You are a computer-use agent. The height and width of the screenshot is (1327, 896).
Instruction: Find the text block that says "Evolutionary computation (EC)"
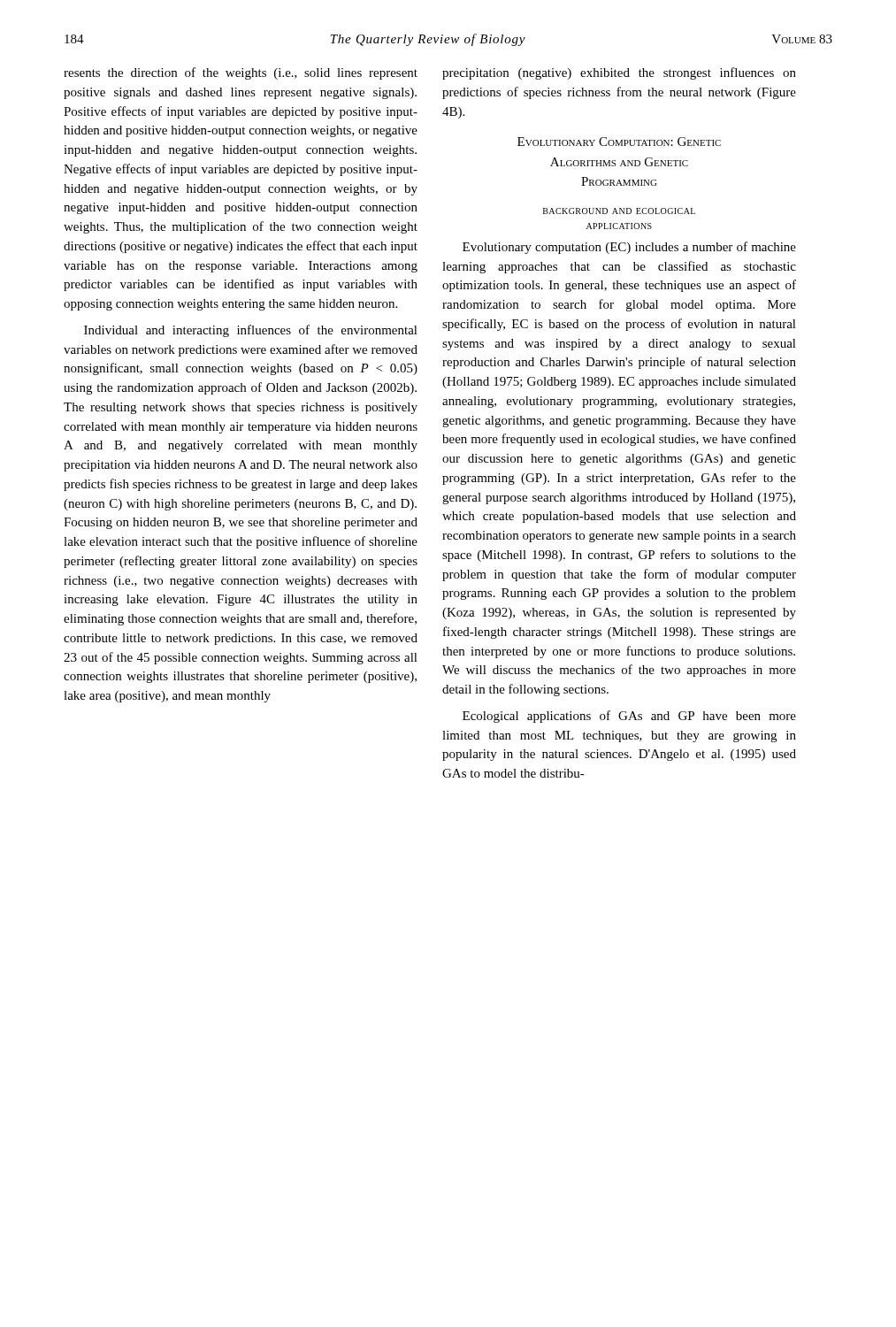coord(619,469)
